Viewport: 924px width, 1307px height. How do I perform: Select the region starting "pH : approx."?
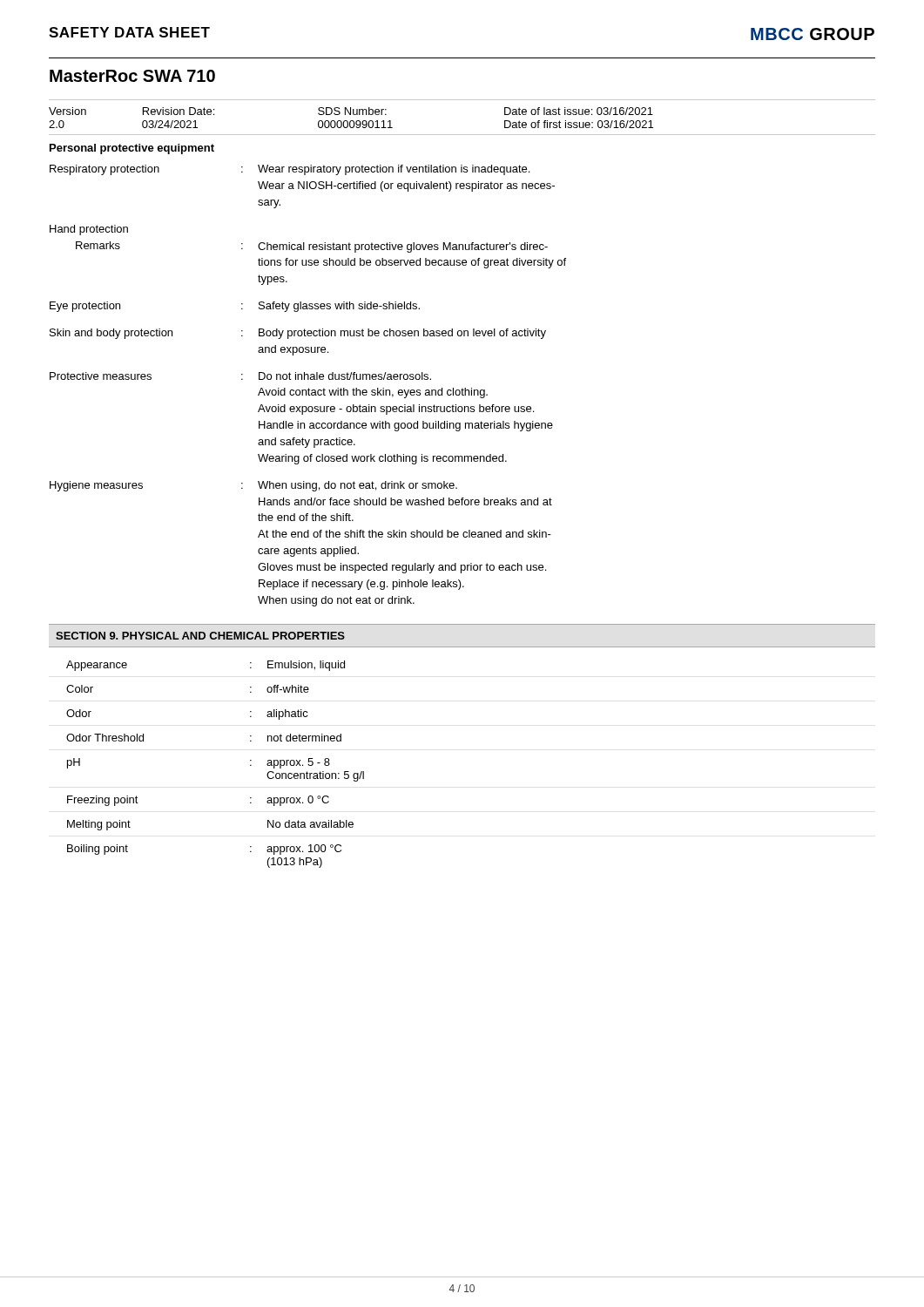click(76, 762)
